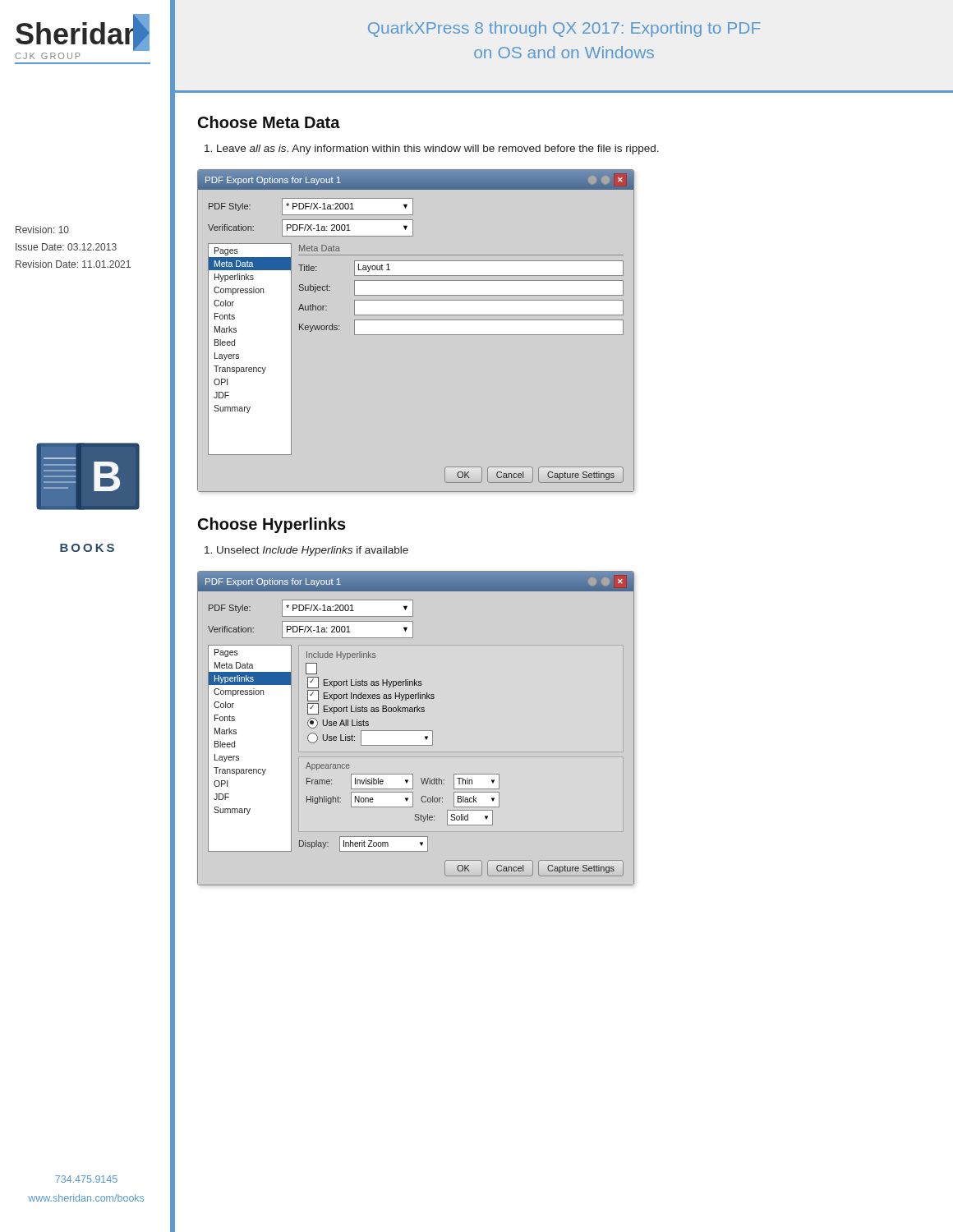Screen dimensions: 1232x953
Task: Locate the logo
Action: (86, 46)
